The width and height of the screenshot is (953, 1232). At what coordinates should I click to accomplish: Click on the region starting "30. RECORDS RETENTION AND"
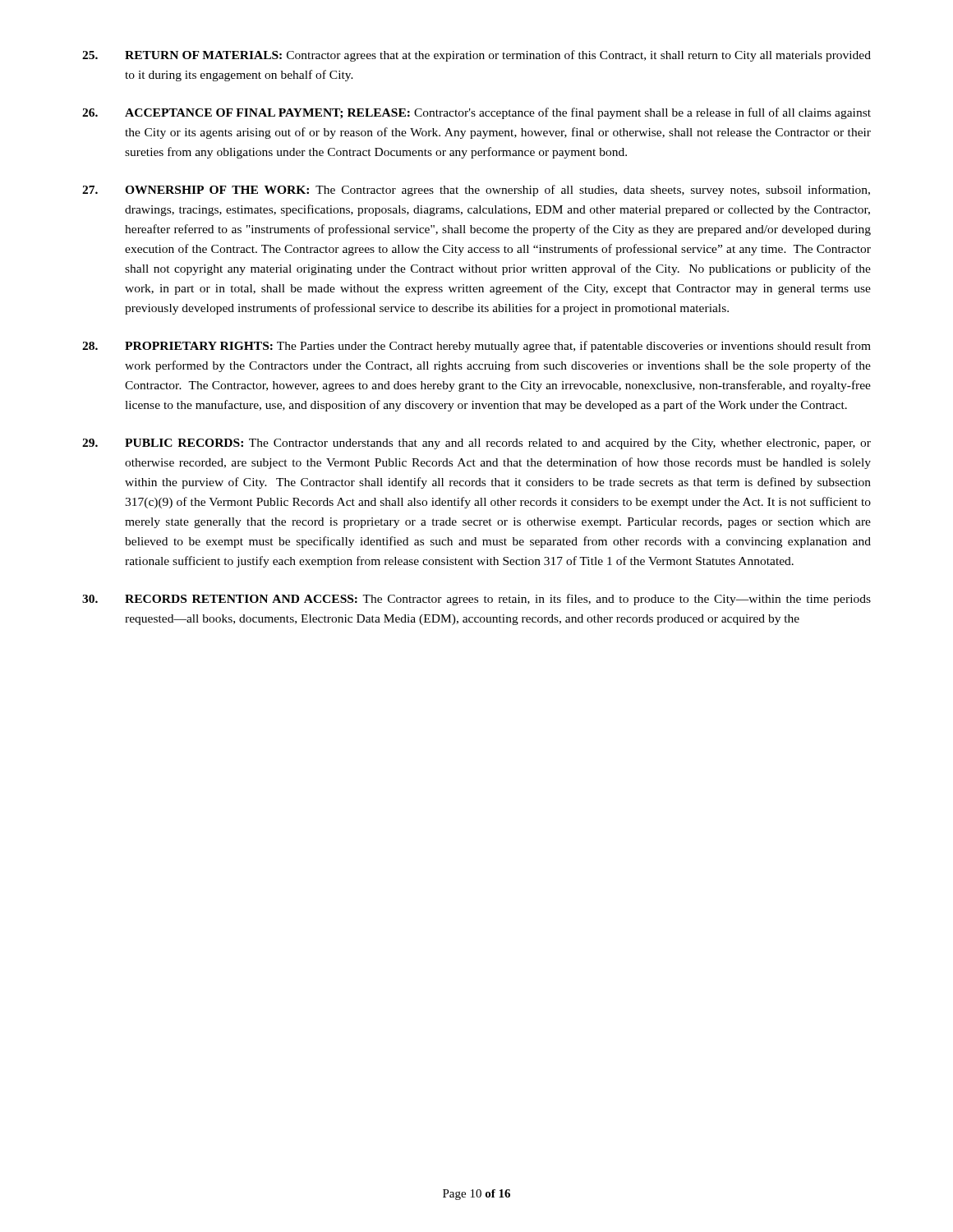point(476,609)
